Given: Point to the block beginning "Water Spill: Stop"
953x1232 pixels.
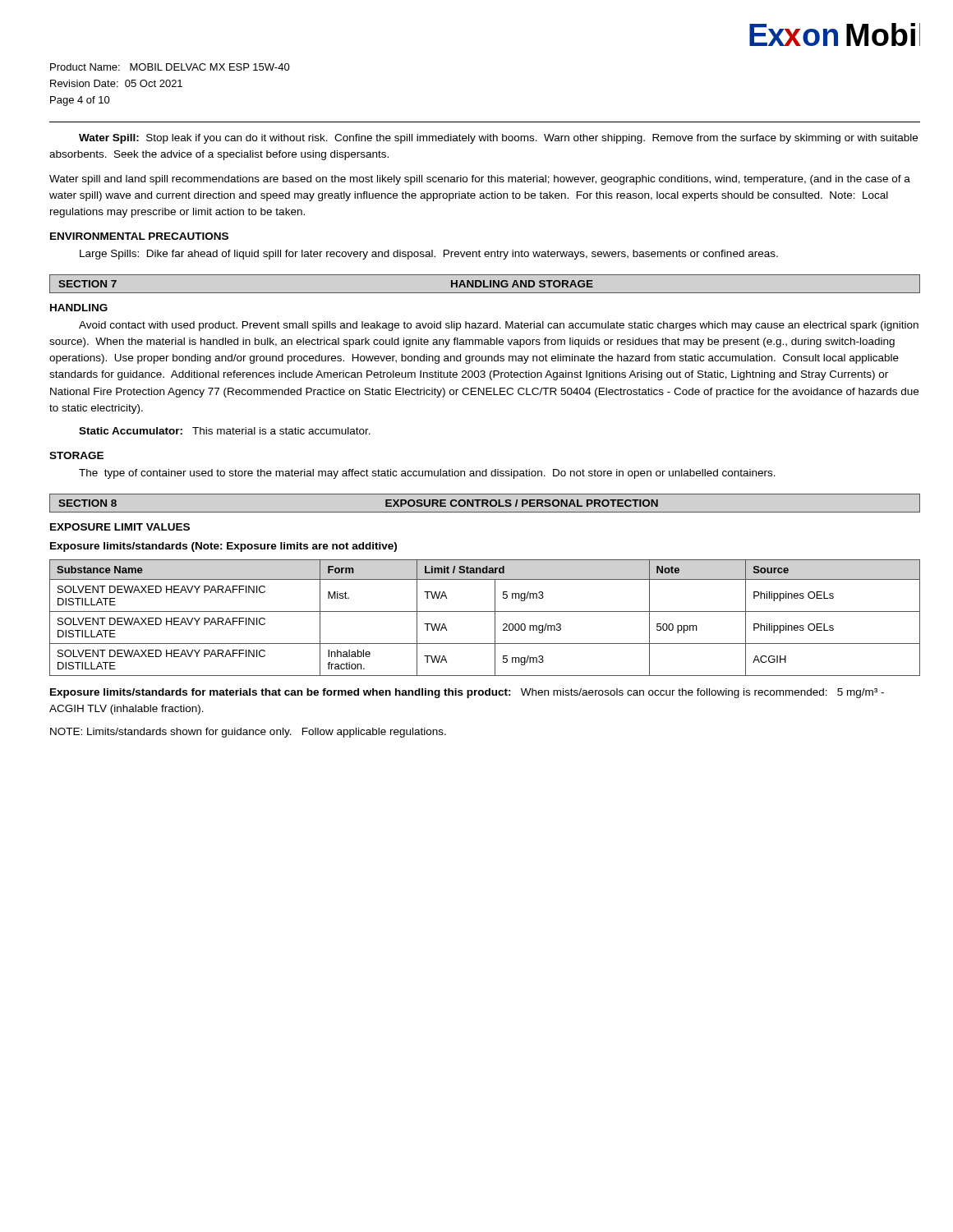Looking at the screenshot, I should pos(484,146).
